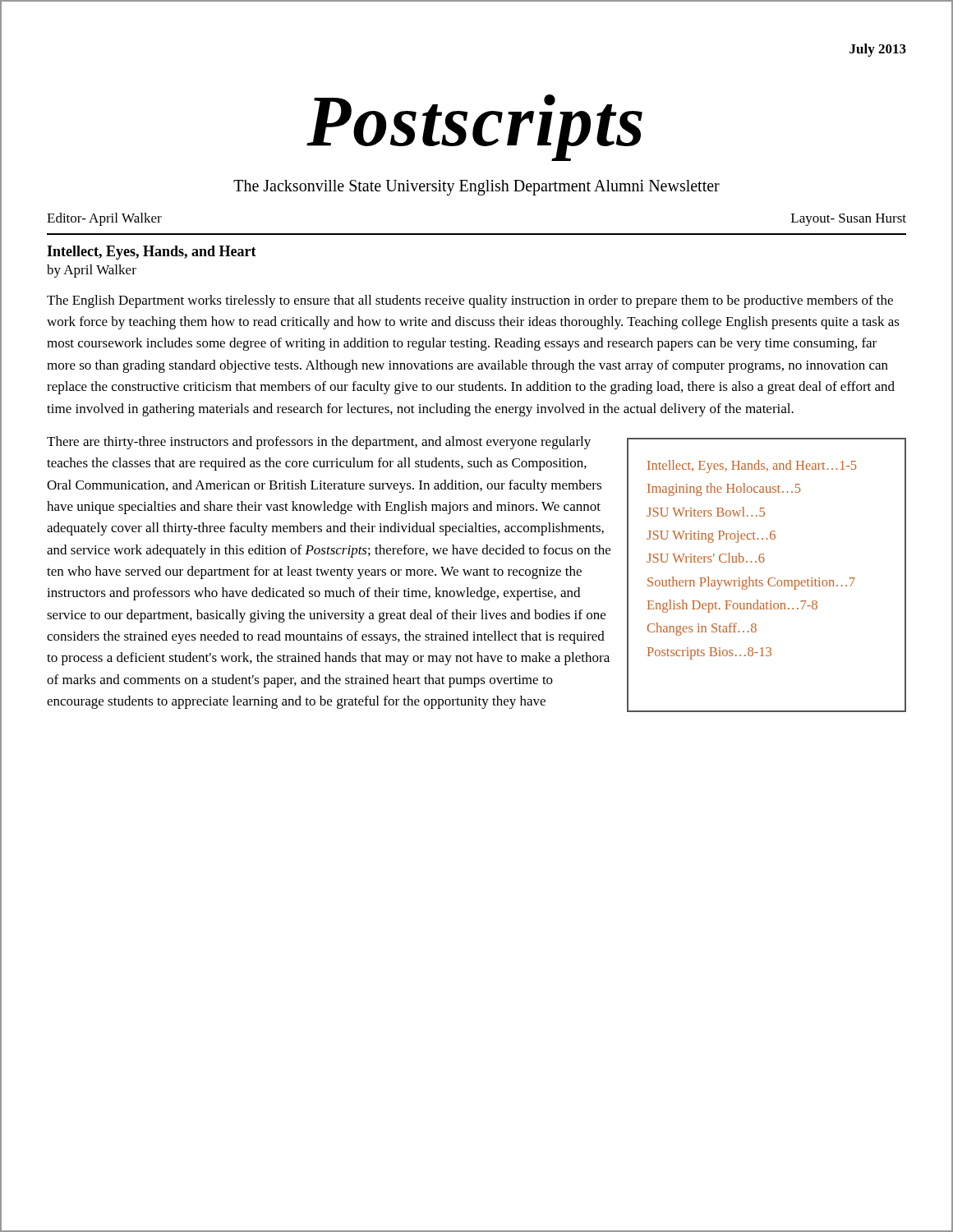Navigate to the region starting "by April Walker"
Image resolution: width=953 pixels, height=1232 pixels.
point(91,270)
